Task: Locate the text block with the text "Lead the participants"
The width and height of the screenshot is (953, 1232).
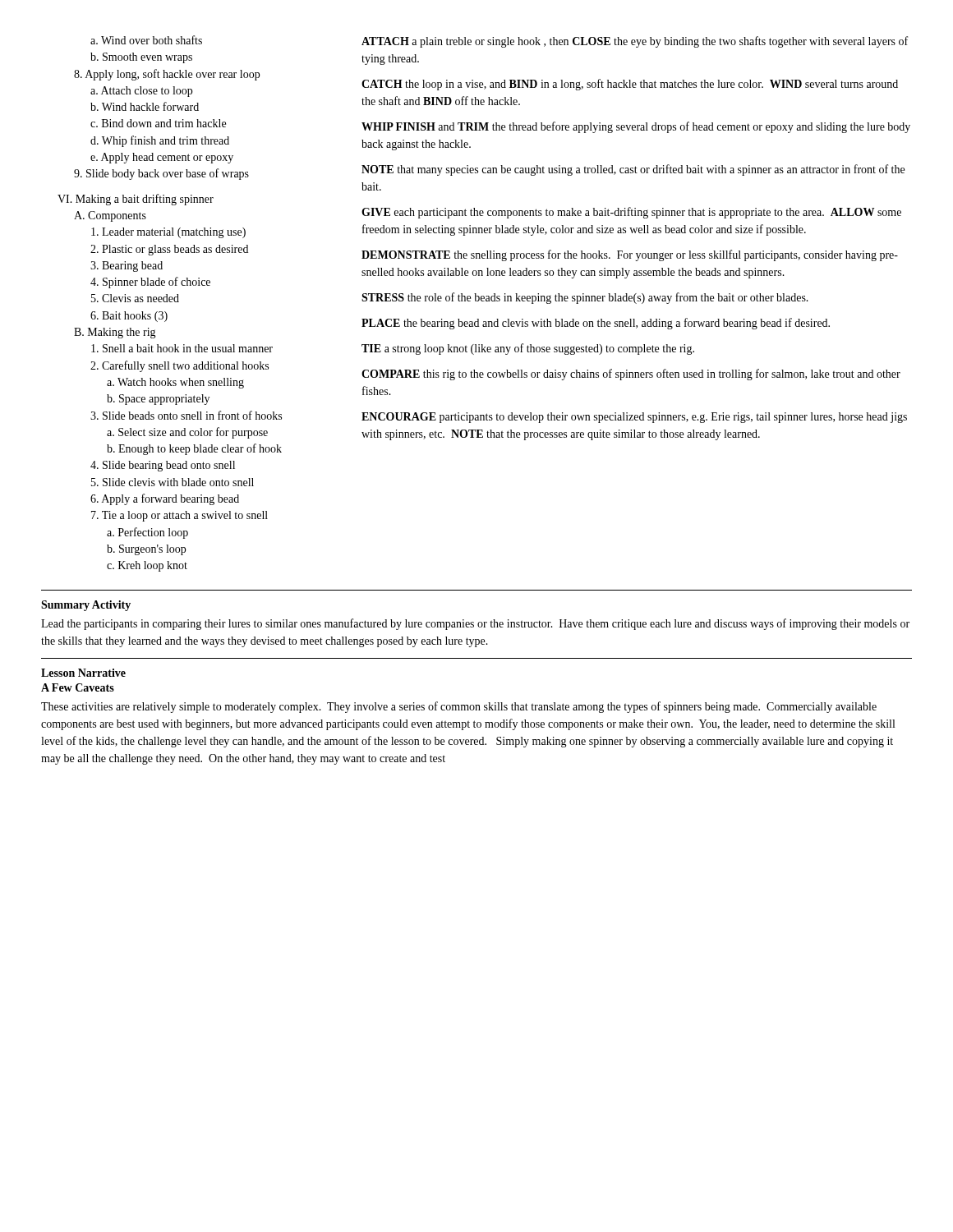Action: point(475,632)
